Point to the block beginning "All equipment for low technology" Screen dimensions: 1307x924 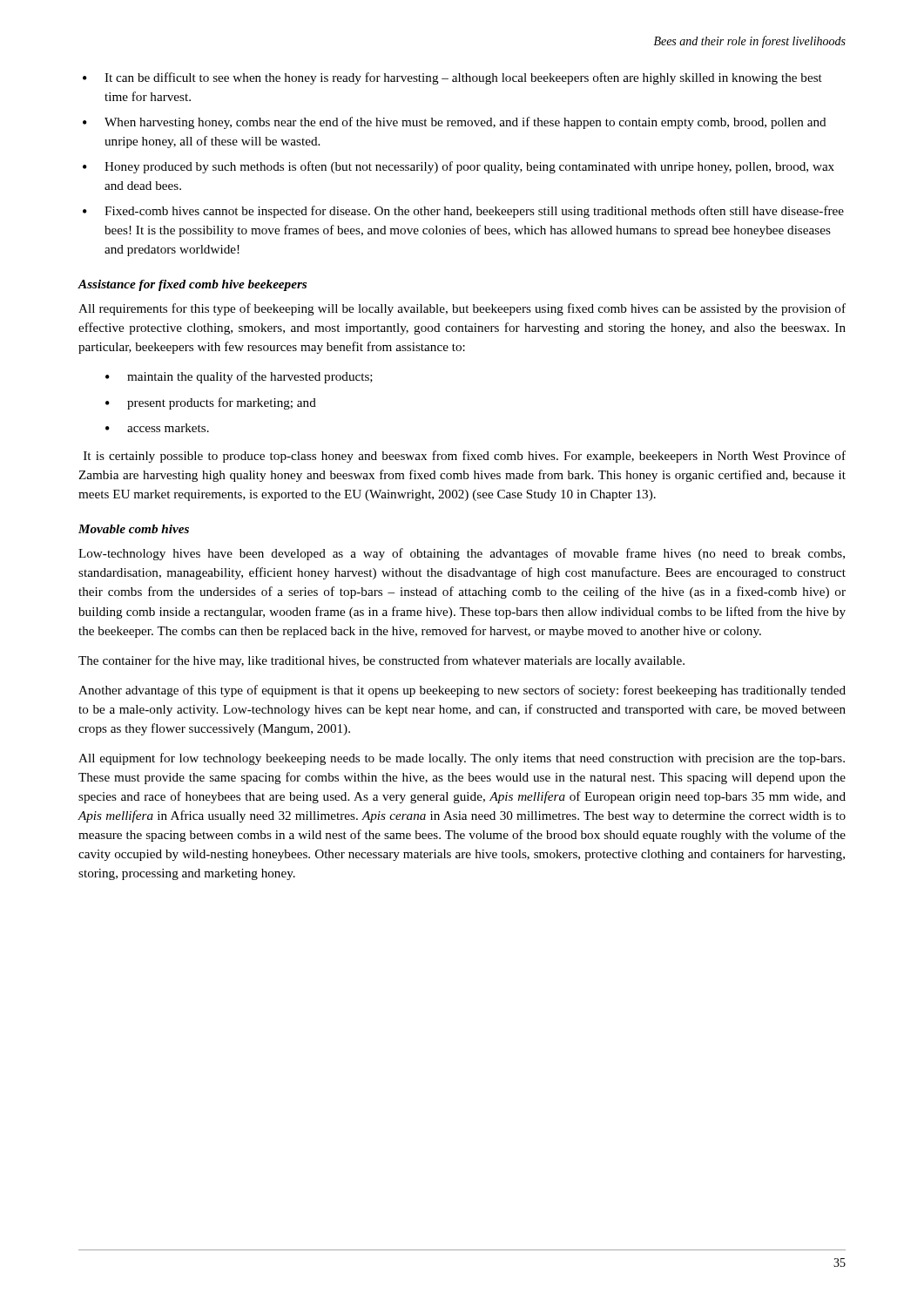[462, 815]
